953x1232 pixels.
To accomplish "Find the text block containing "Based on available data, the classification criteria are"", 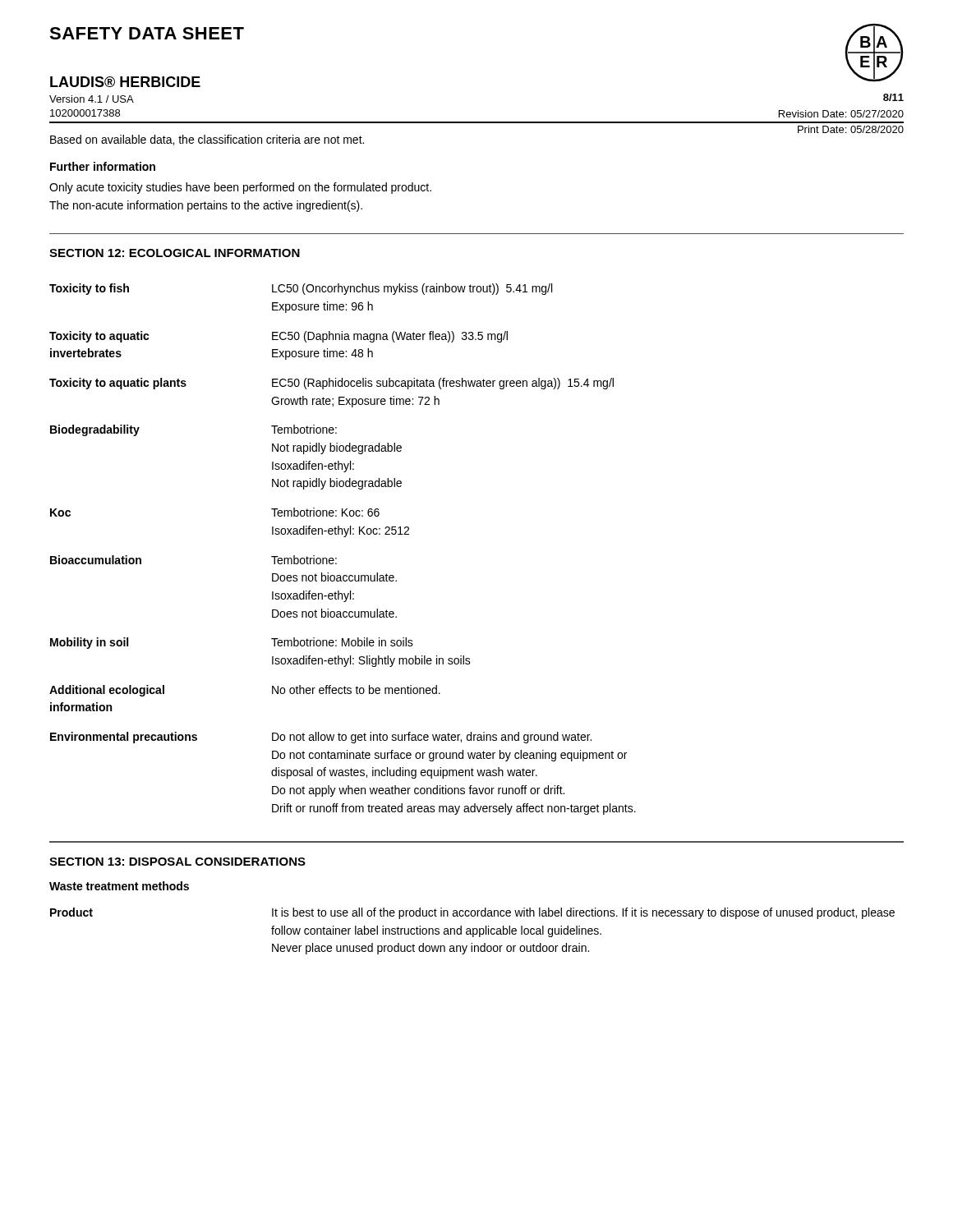I will 207,140.
